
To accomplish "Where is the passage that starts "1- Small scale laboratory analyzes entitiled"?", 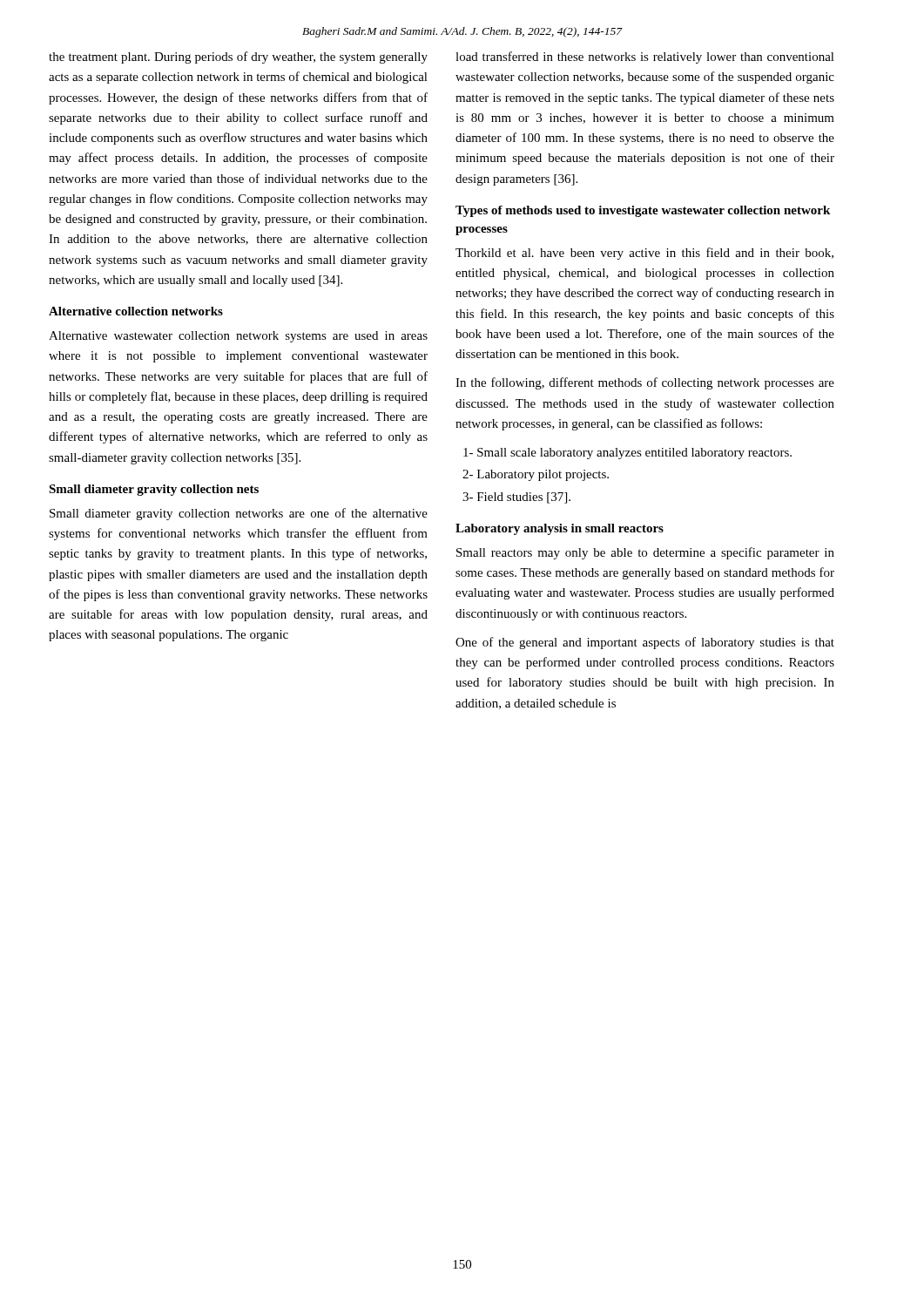I will [627, 452].
